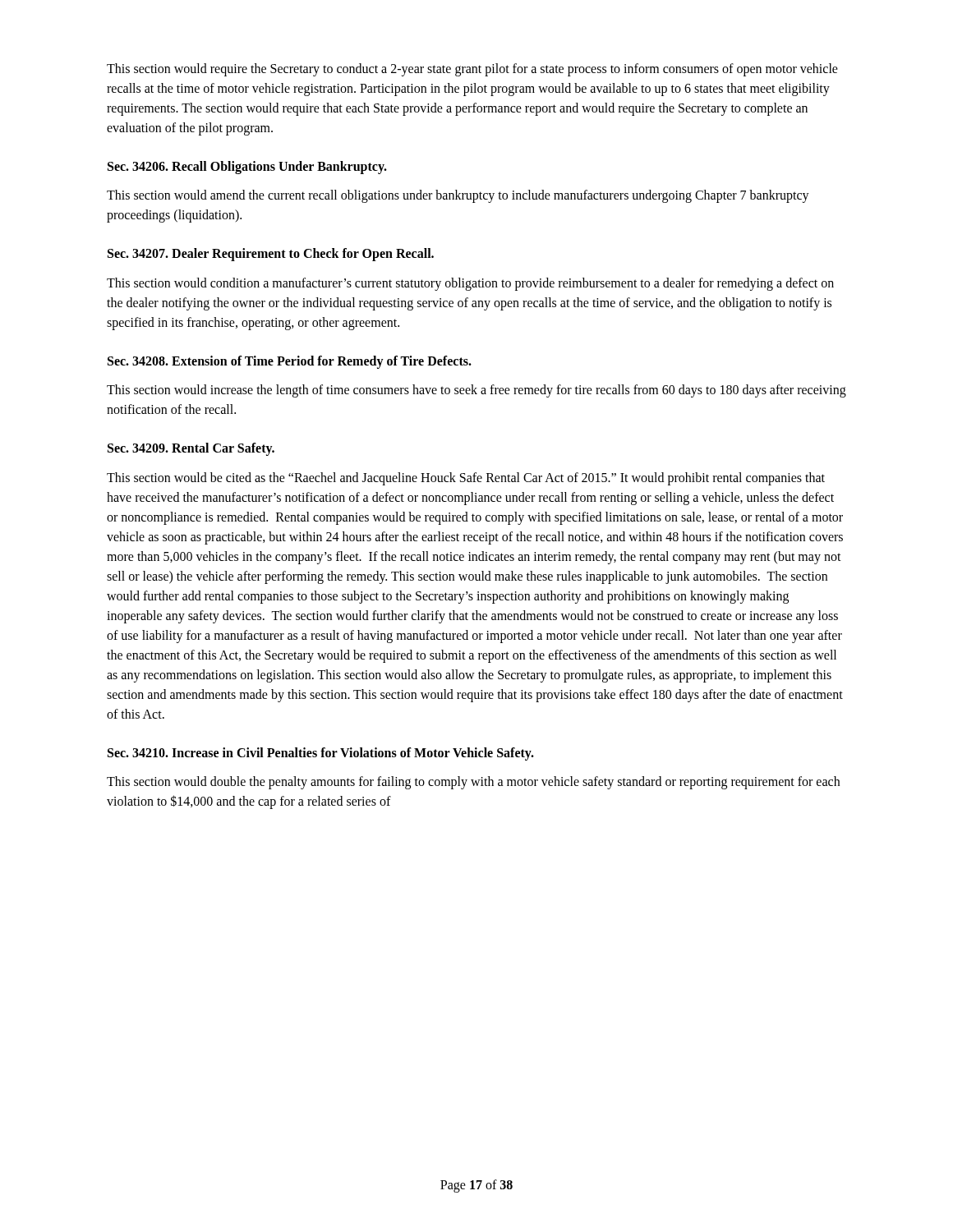
Task: Select the text block starting "This section would condition a manufacturer’s"
Action: click(470, 303)
